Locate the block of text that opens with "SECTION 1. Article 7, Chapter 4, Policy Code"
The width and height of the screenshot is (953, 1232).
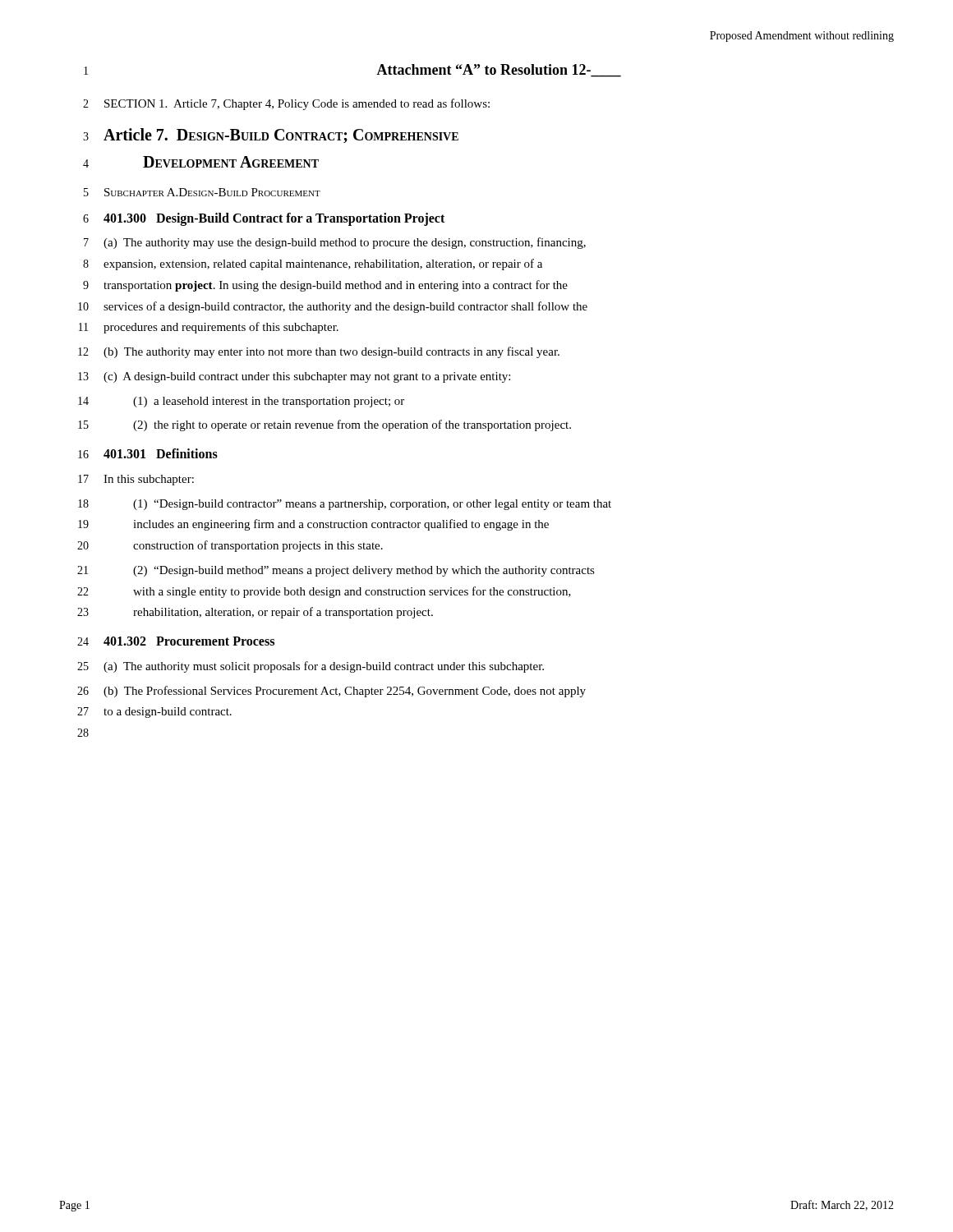tap(297, 104)
